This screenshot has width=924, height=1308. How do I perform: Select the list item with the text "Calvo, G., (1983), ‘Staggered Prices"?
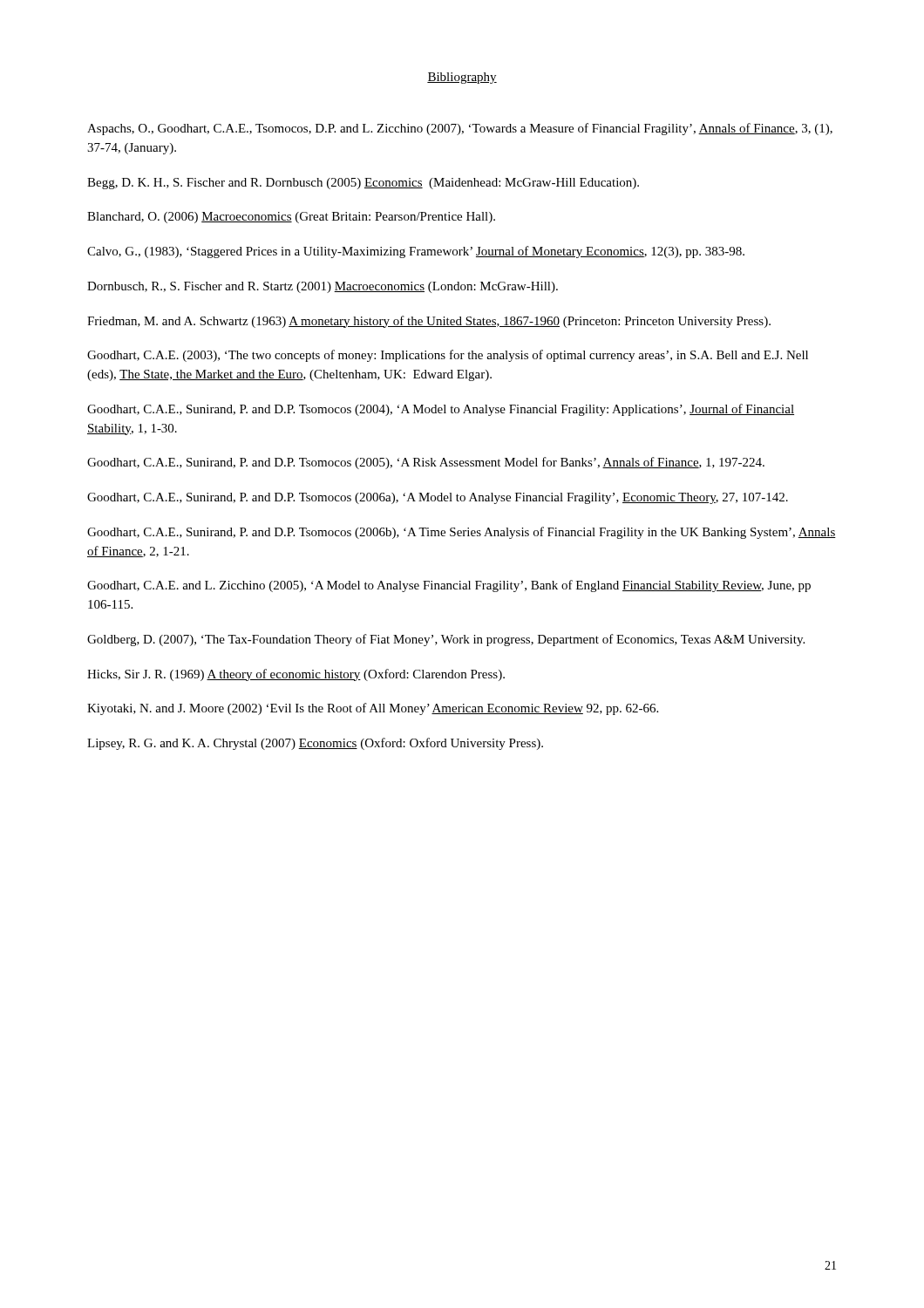click(416, 251)
